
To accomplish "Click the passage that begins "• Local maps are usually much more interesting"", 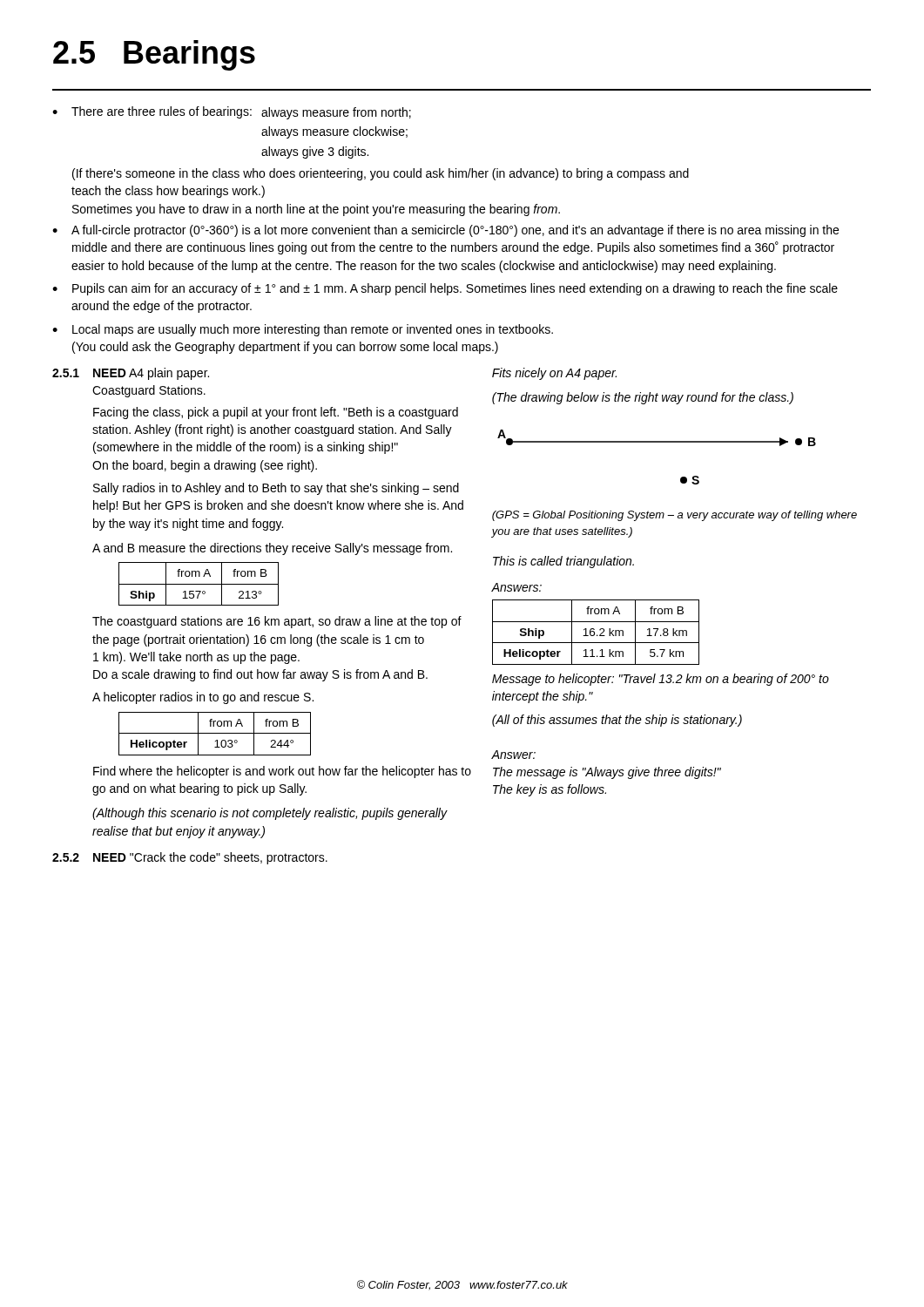I will [x=303, y=338].
